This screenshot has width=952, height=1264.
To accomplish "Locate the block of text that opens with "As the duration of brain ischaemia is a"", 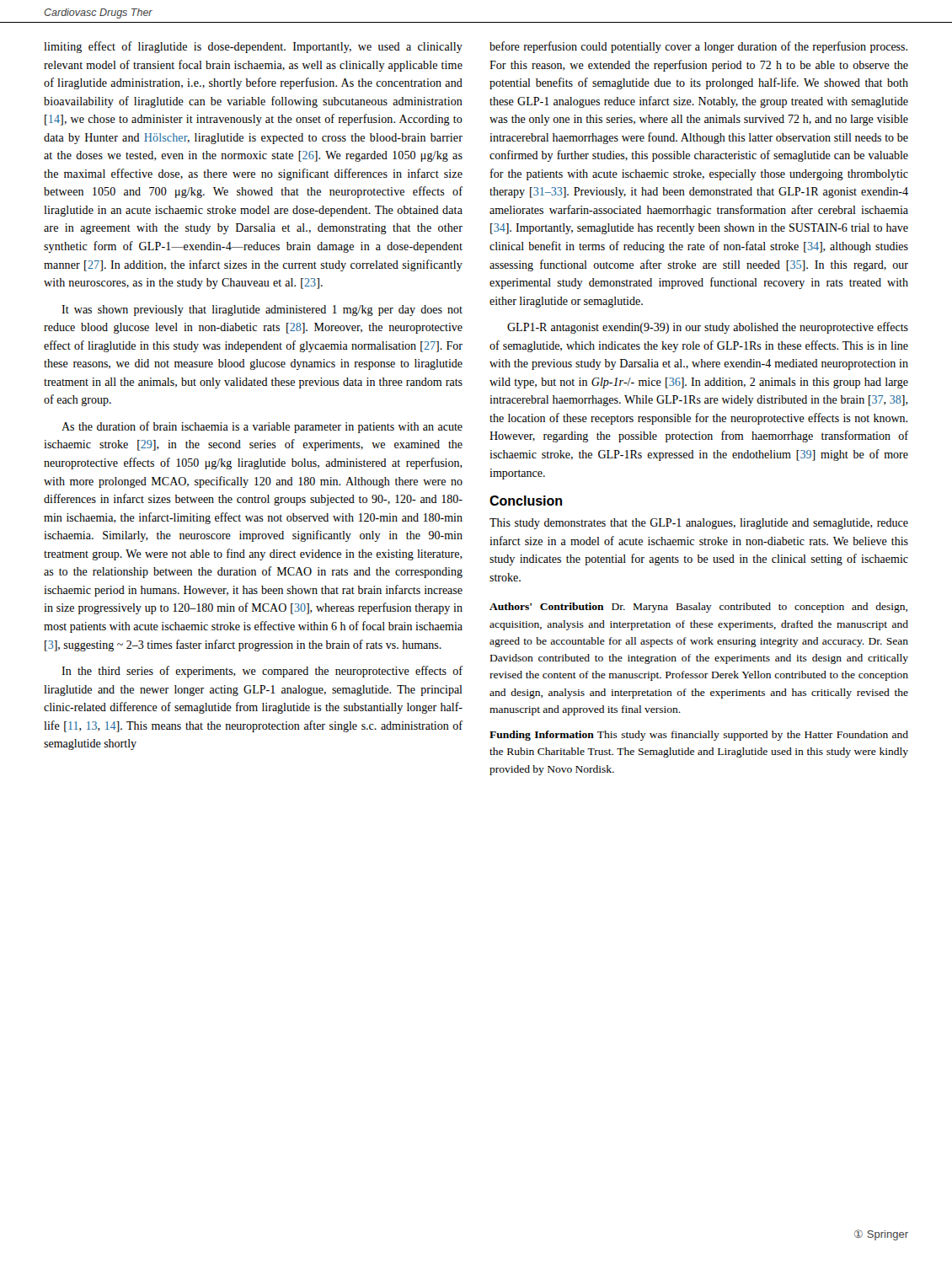I will [x=253, y=536].
